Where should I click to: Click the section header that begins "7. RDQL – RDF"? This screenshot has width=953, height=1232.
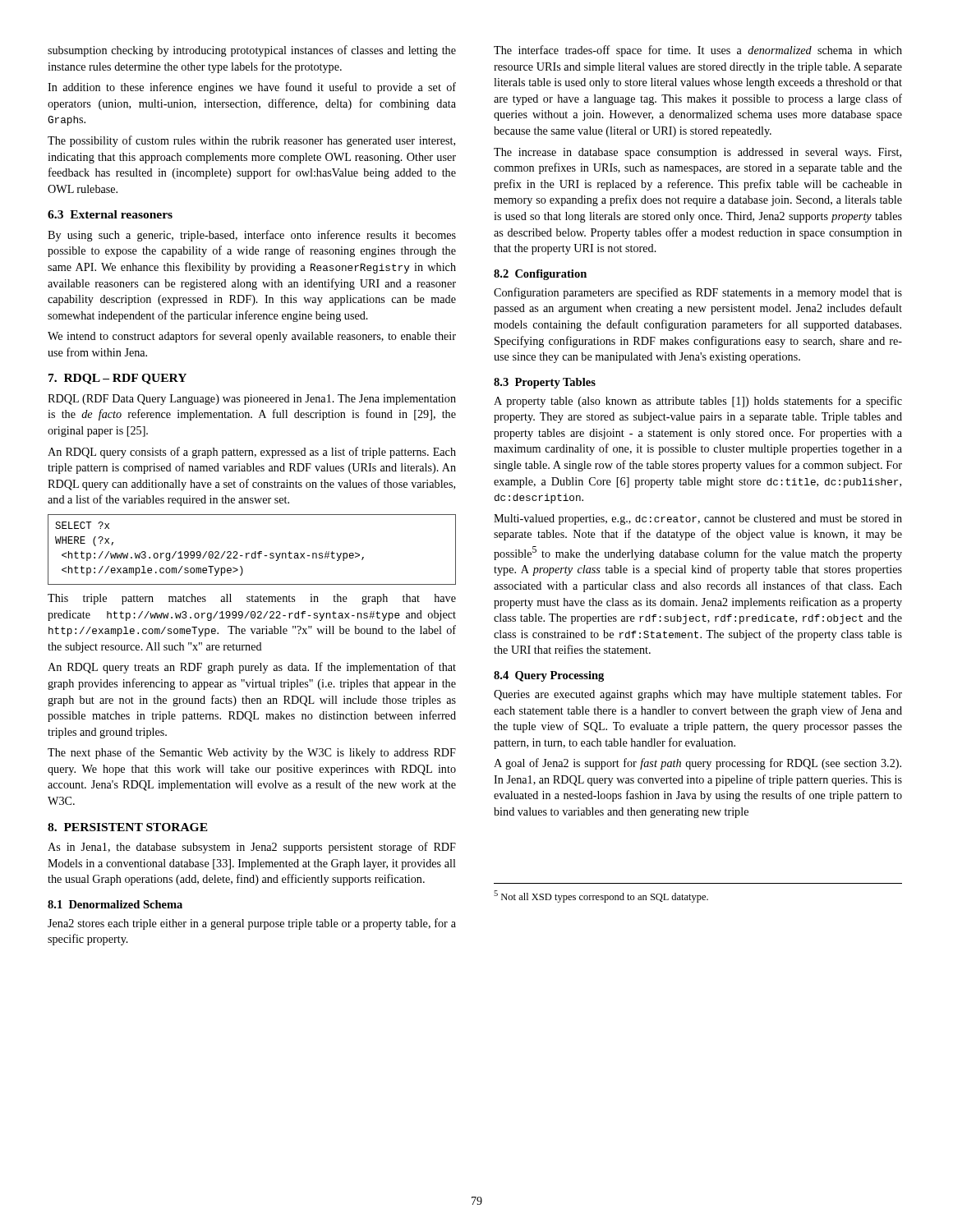click(117, 379)
